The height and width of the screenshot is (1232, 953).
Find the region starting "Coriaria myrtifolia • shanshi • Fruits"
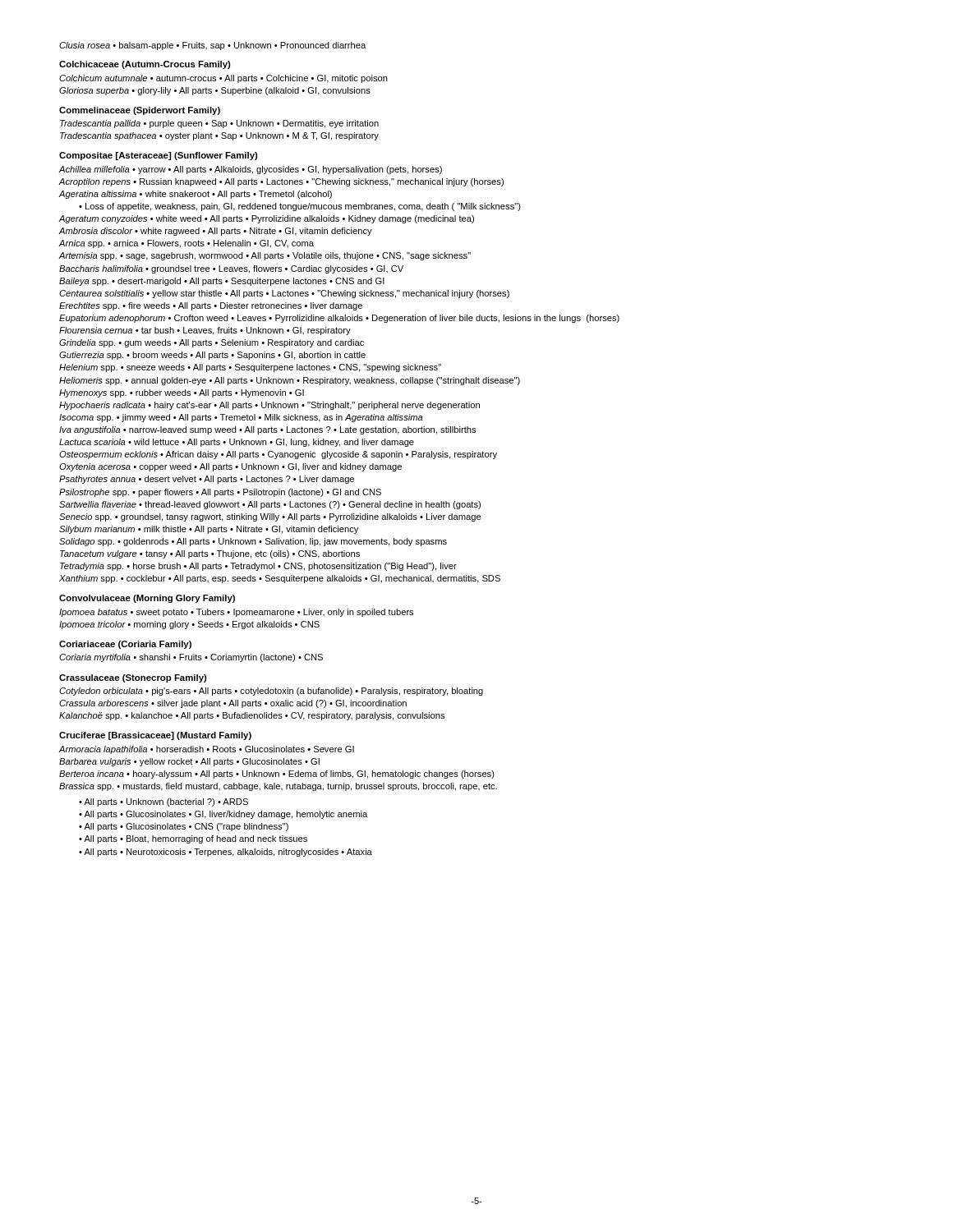(191, 658)
